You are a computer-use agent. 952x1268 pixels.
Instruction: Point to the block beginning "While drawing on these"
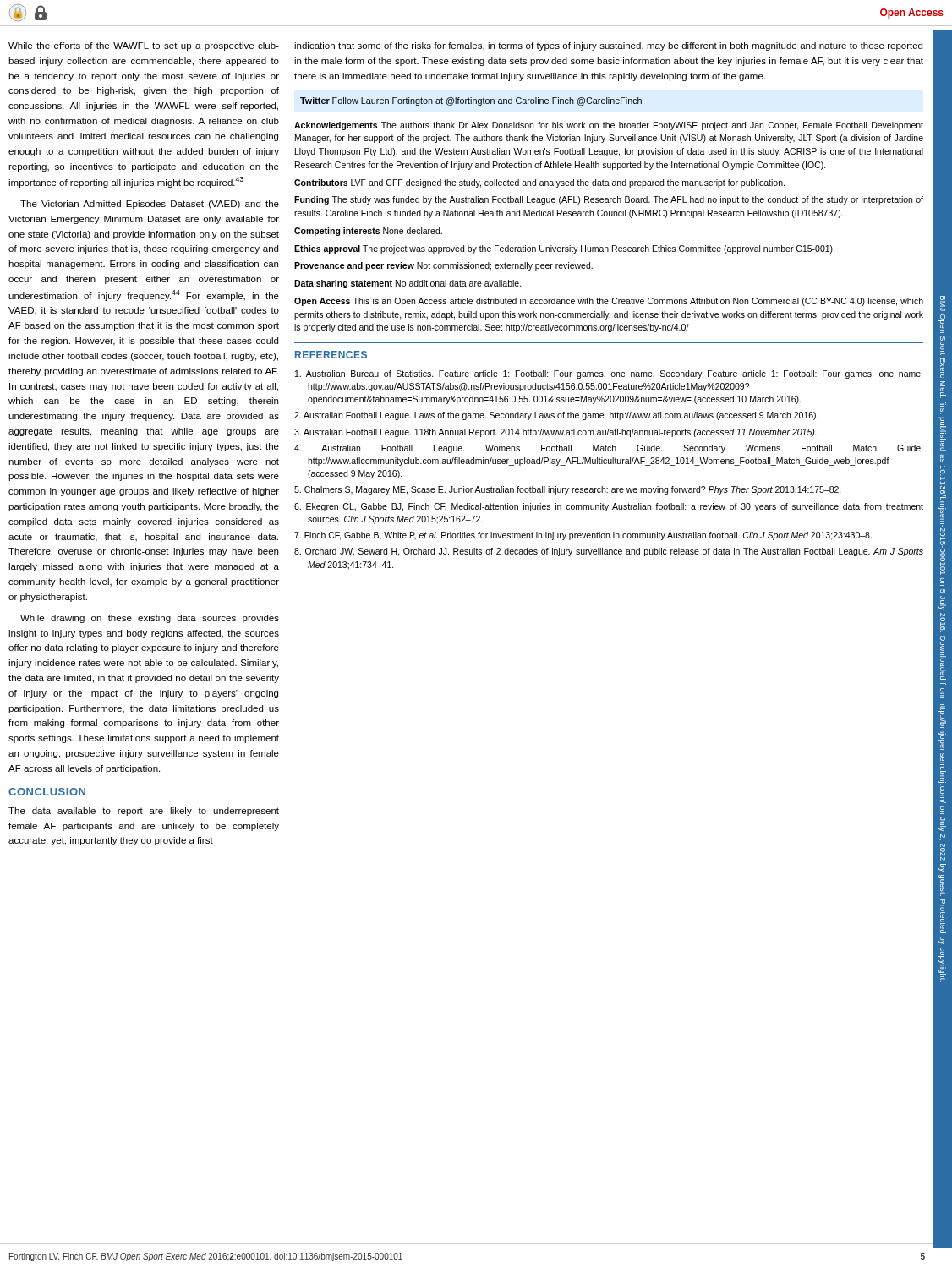144,694
